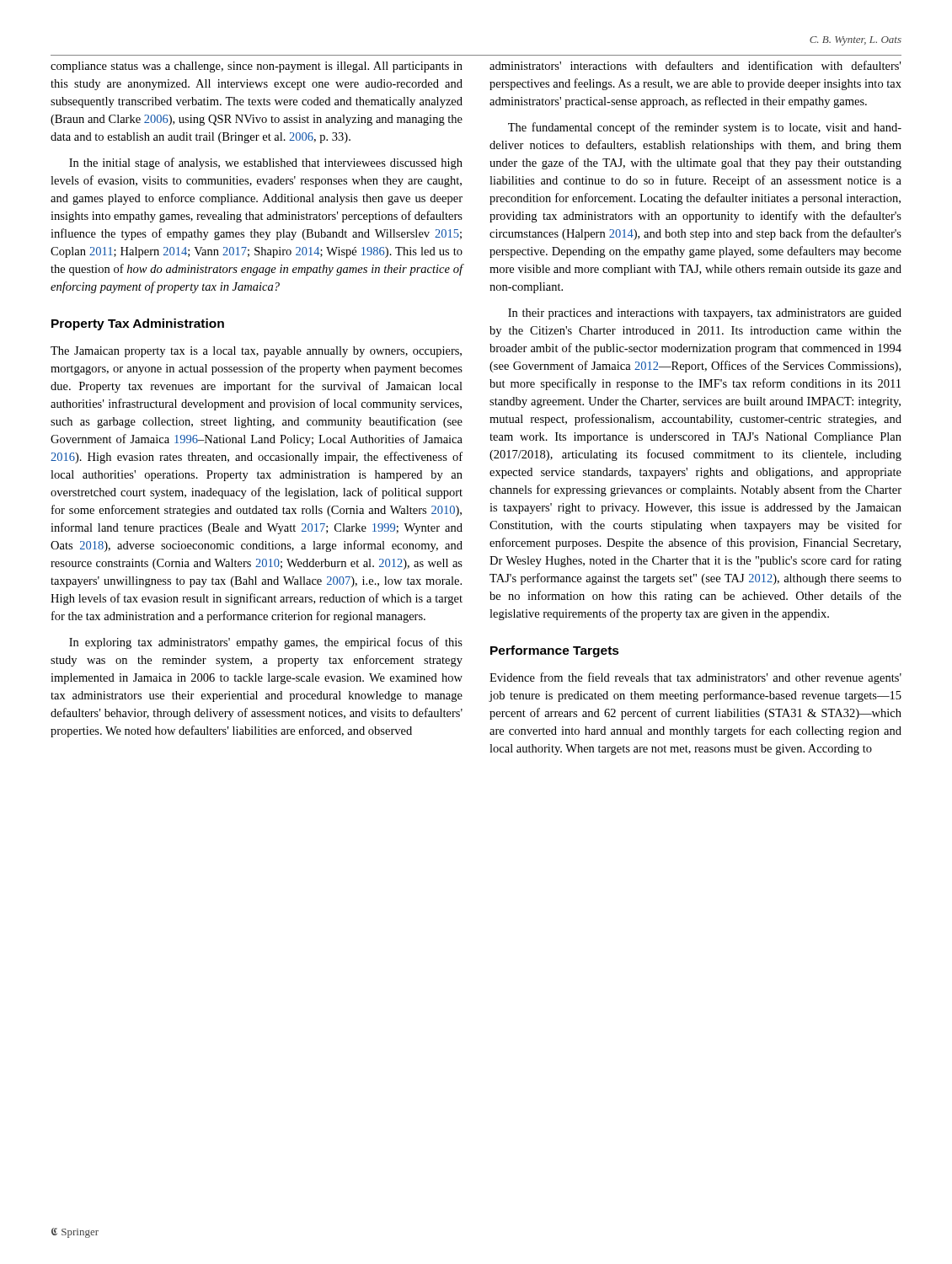The width and height of the screenshot is (952, 1264).
Task: Find the text block that reads "The fundamental concept"
Action: coord(695,207)
